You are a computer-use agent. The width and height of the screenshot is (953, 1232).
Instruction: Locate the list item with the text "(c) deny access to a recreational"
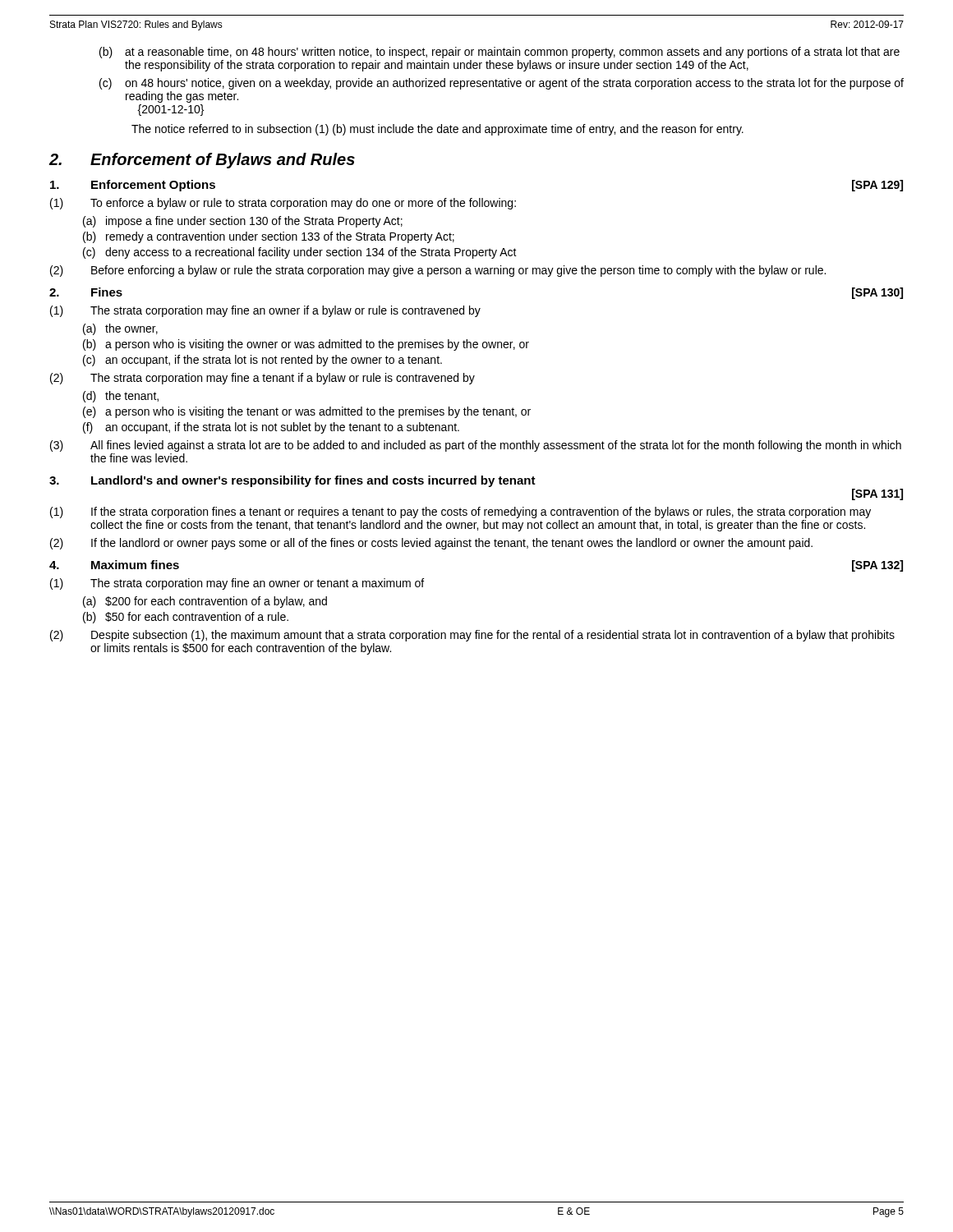tap(299, 252)
